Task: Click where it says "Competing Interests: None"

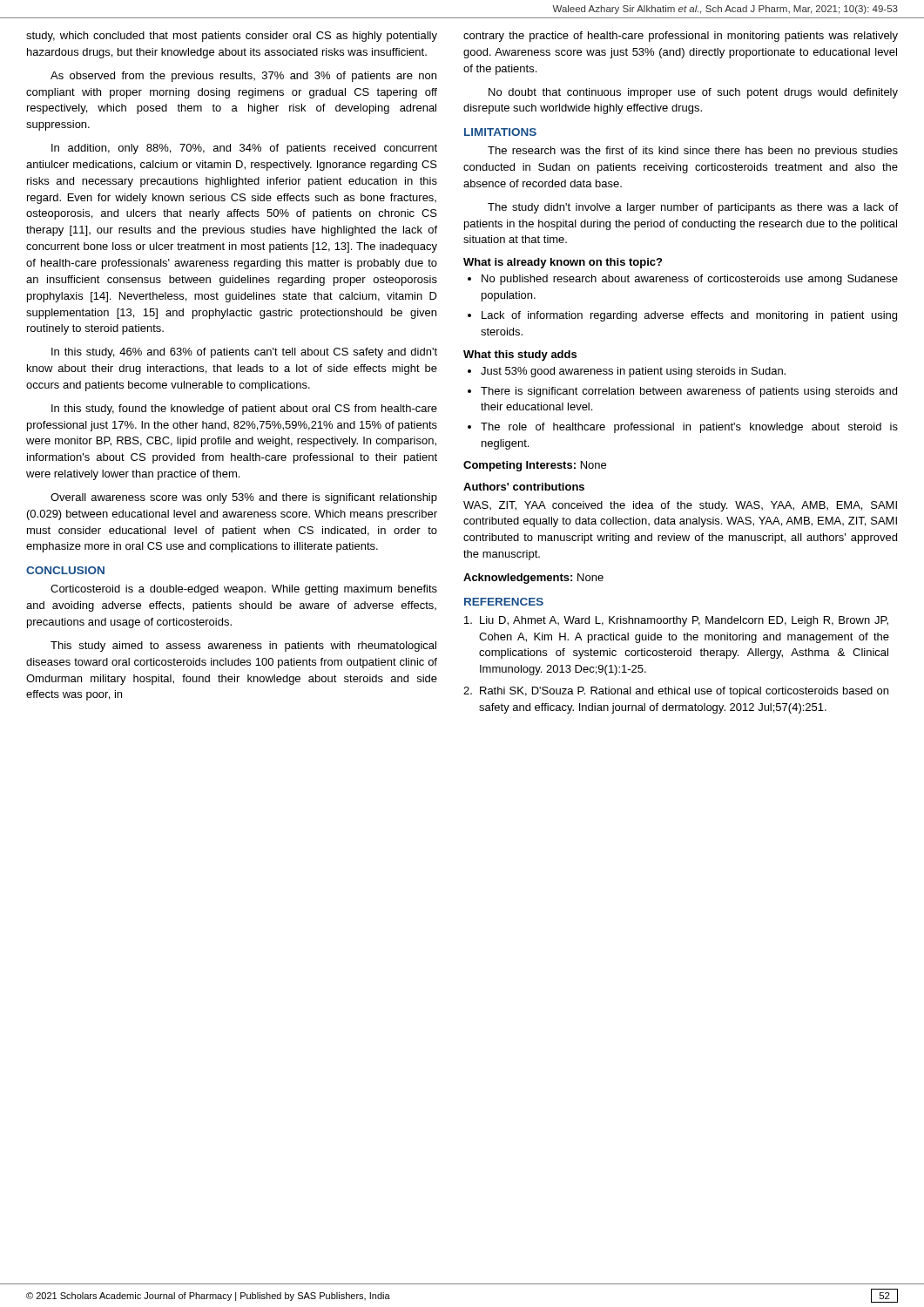Action: 535,466
